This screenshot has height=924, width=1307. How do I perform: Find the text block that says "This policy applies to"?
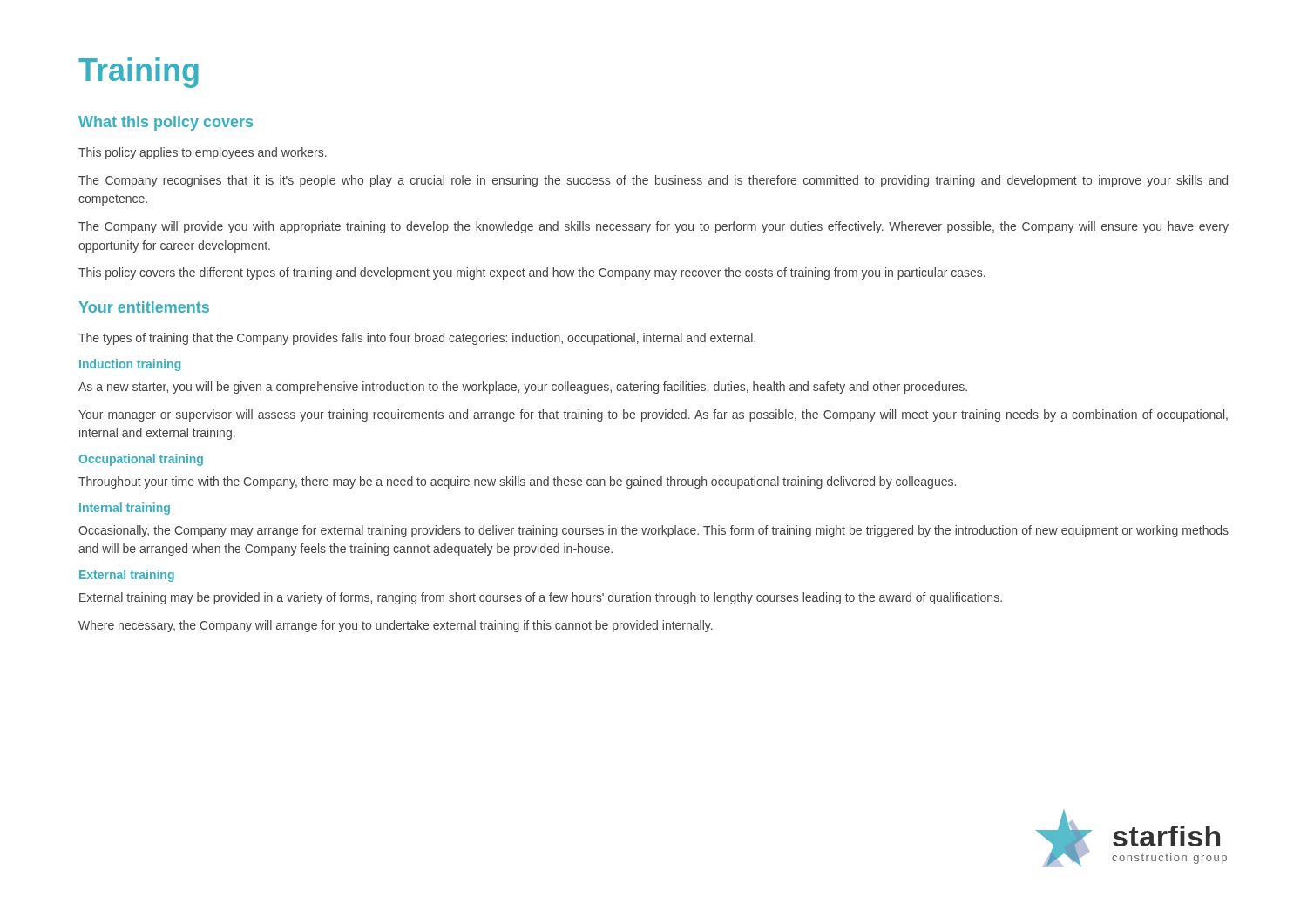(203, 153)
